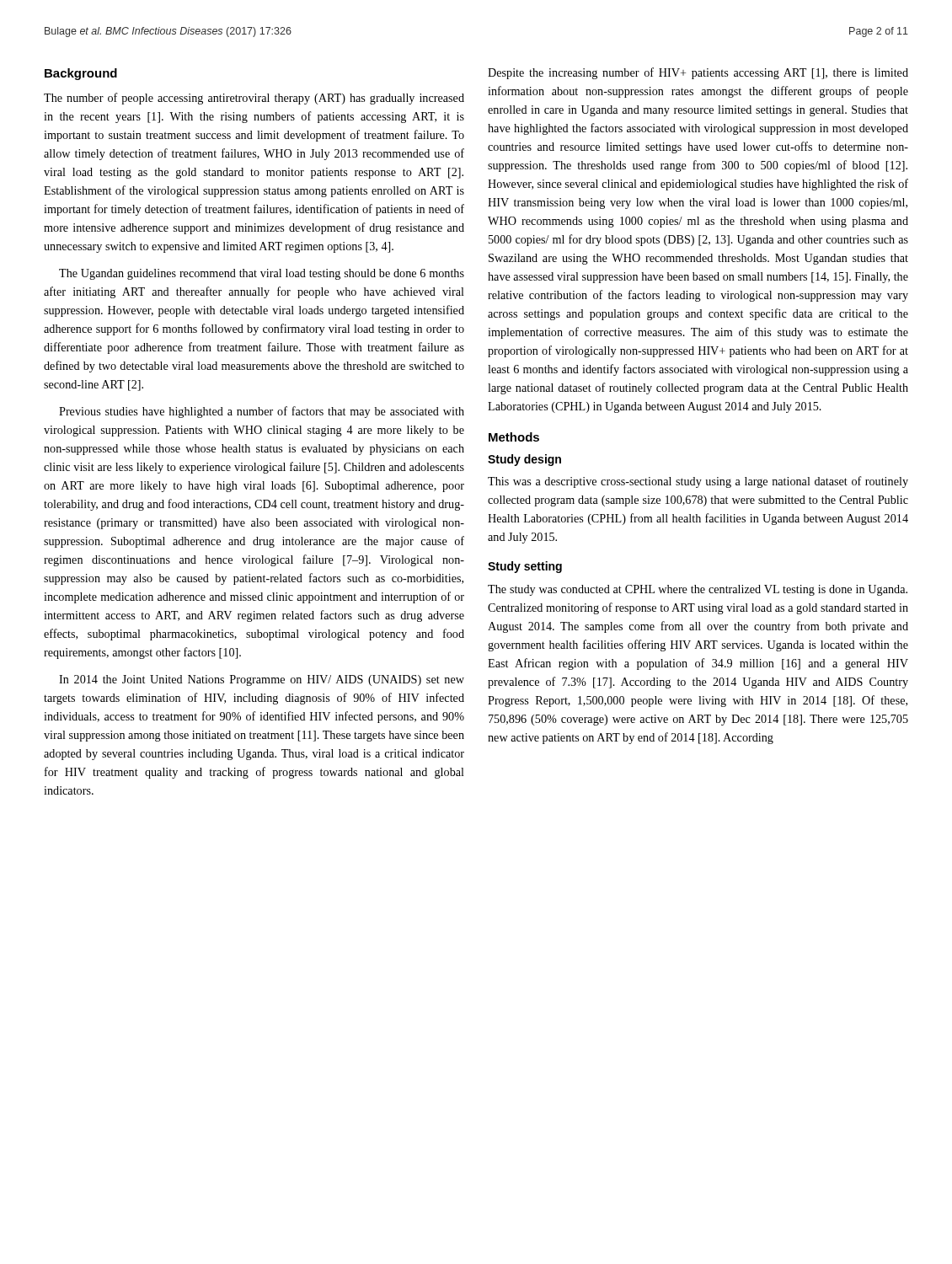
Task: Point to the text block starting "Previous studies have highlighted a number of"
Action: pyautogui.click(x=254, y=531)
